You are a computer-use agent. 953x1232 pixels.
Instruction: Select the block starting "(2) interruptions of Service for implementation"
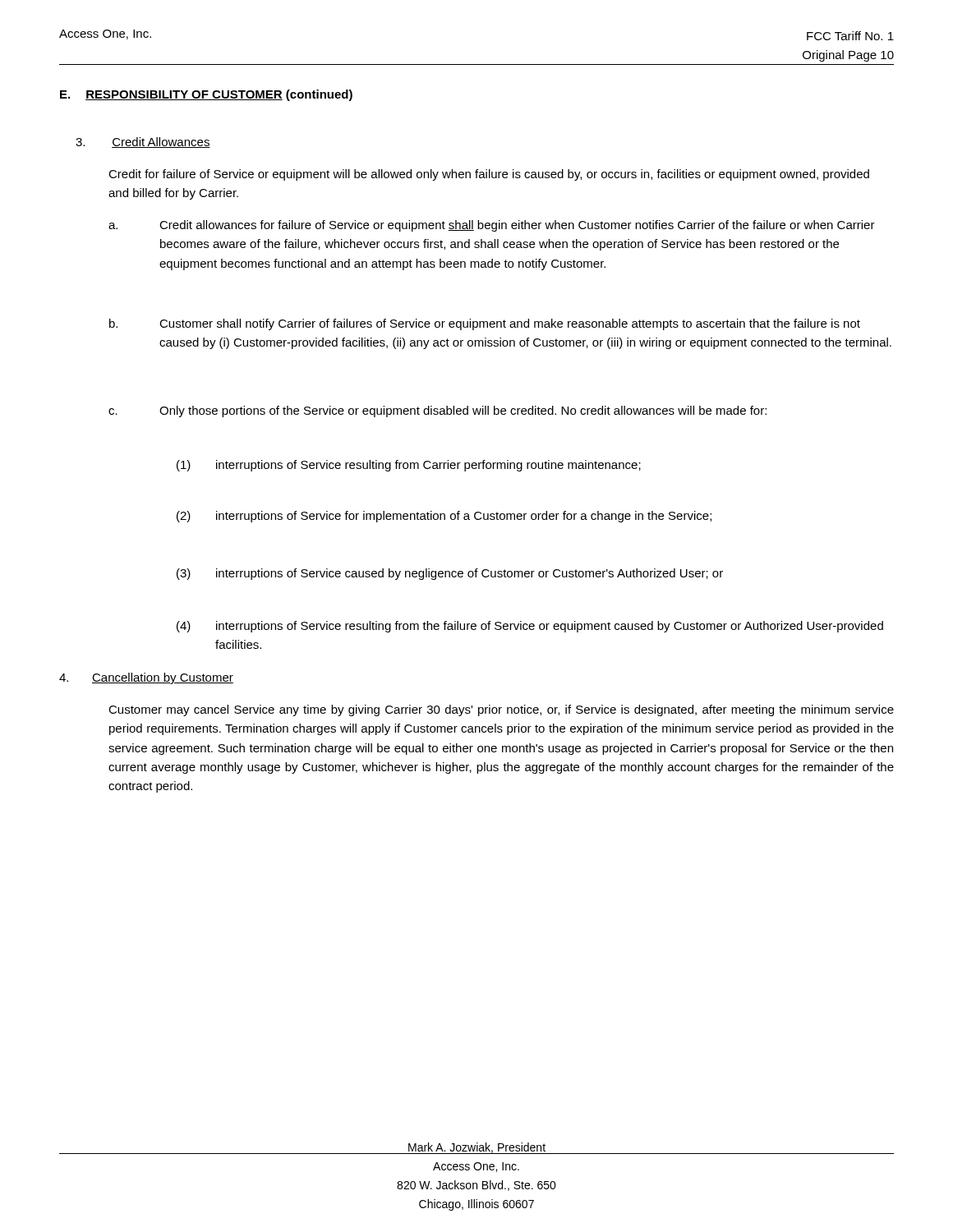click(x=444, y=516)
